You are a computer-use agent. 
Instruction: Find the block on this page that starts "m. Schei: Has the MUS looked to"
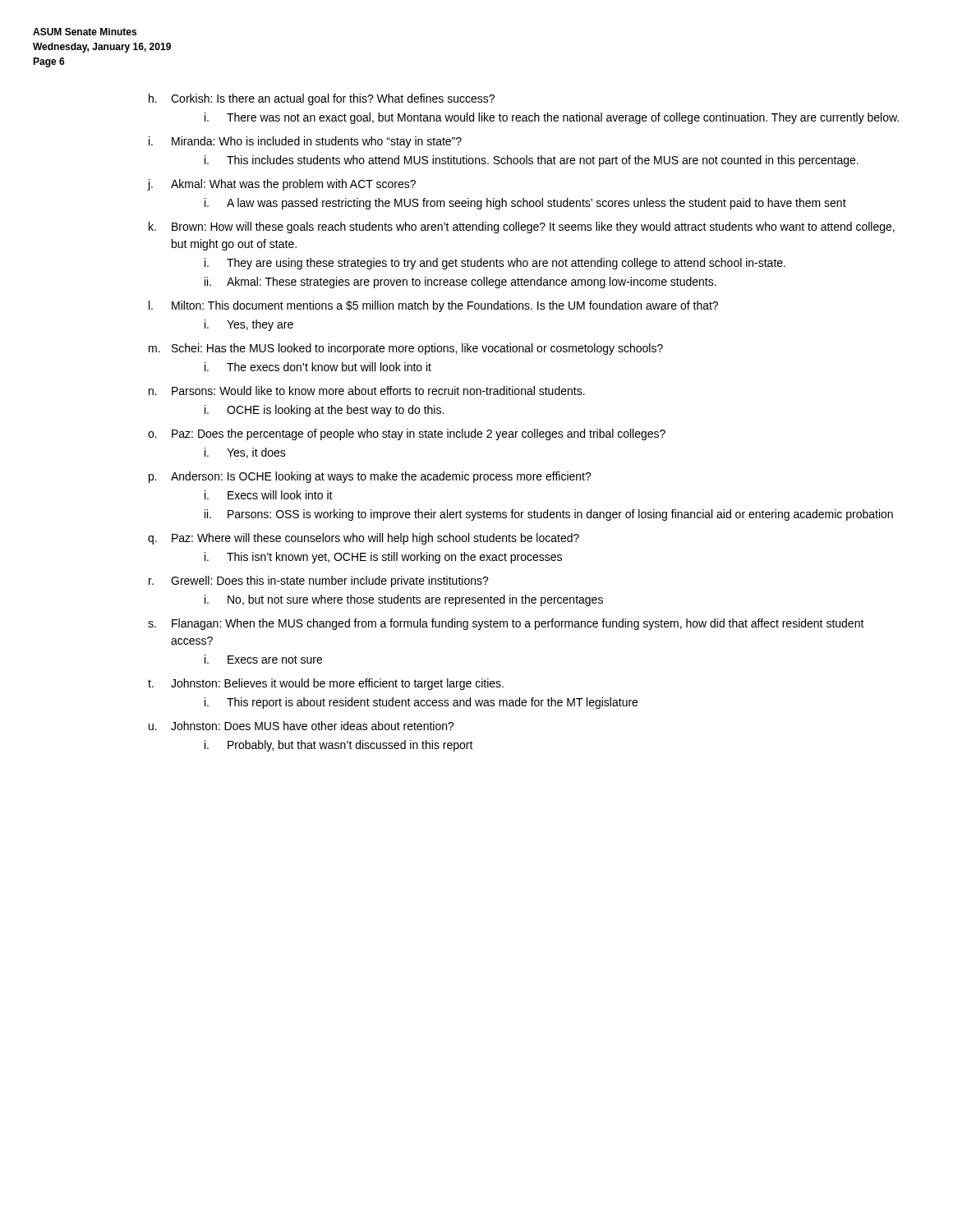pyautogui.click(x=526, y=359)
